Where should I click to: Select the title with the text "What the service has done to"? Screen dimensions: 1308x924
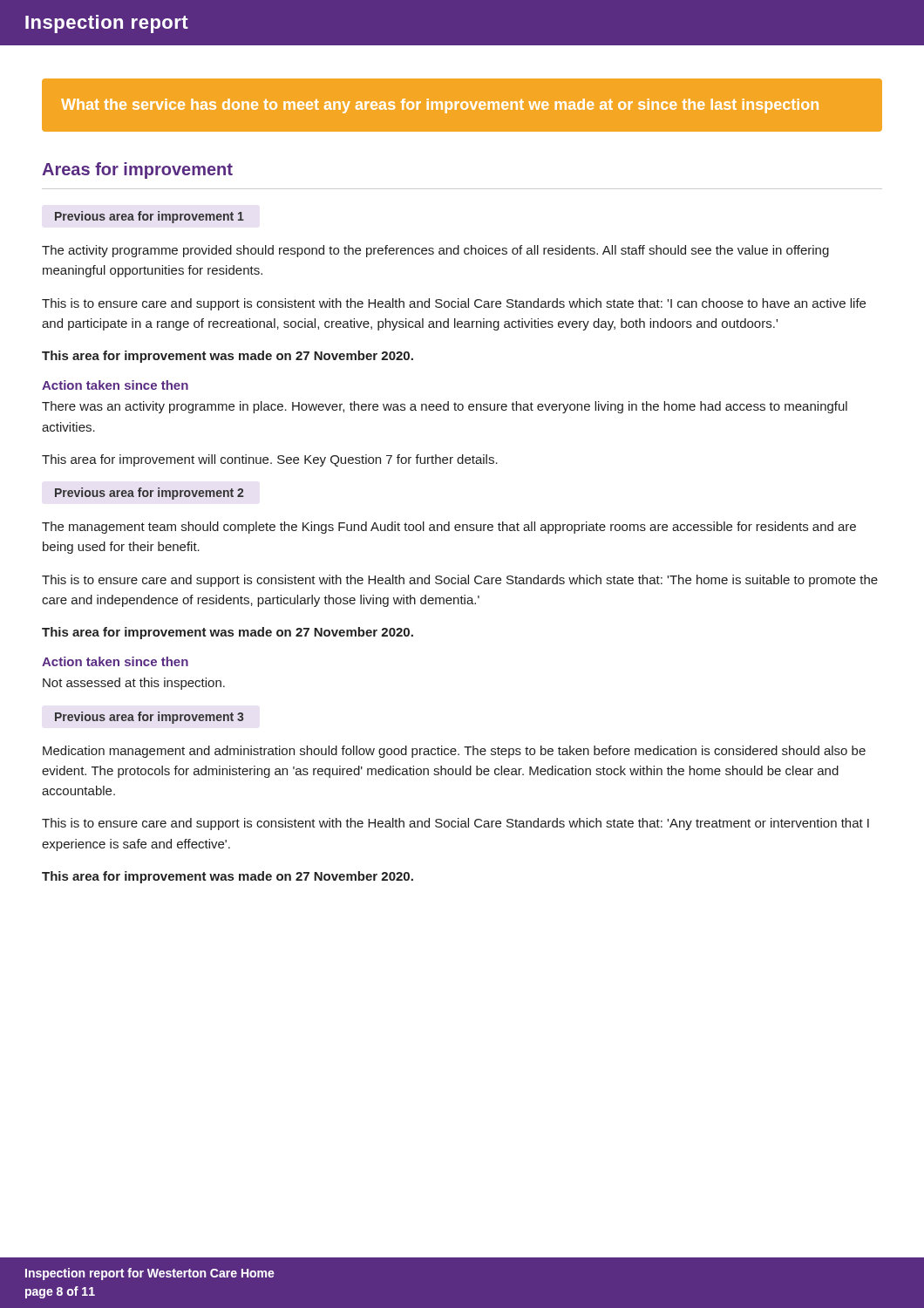(440, 105)
